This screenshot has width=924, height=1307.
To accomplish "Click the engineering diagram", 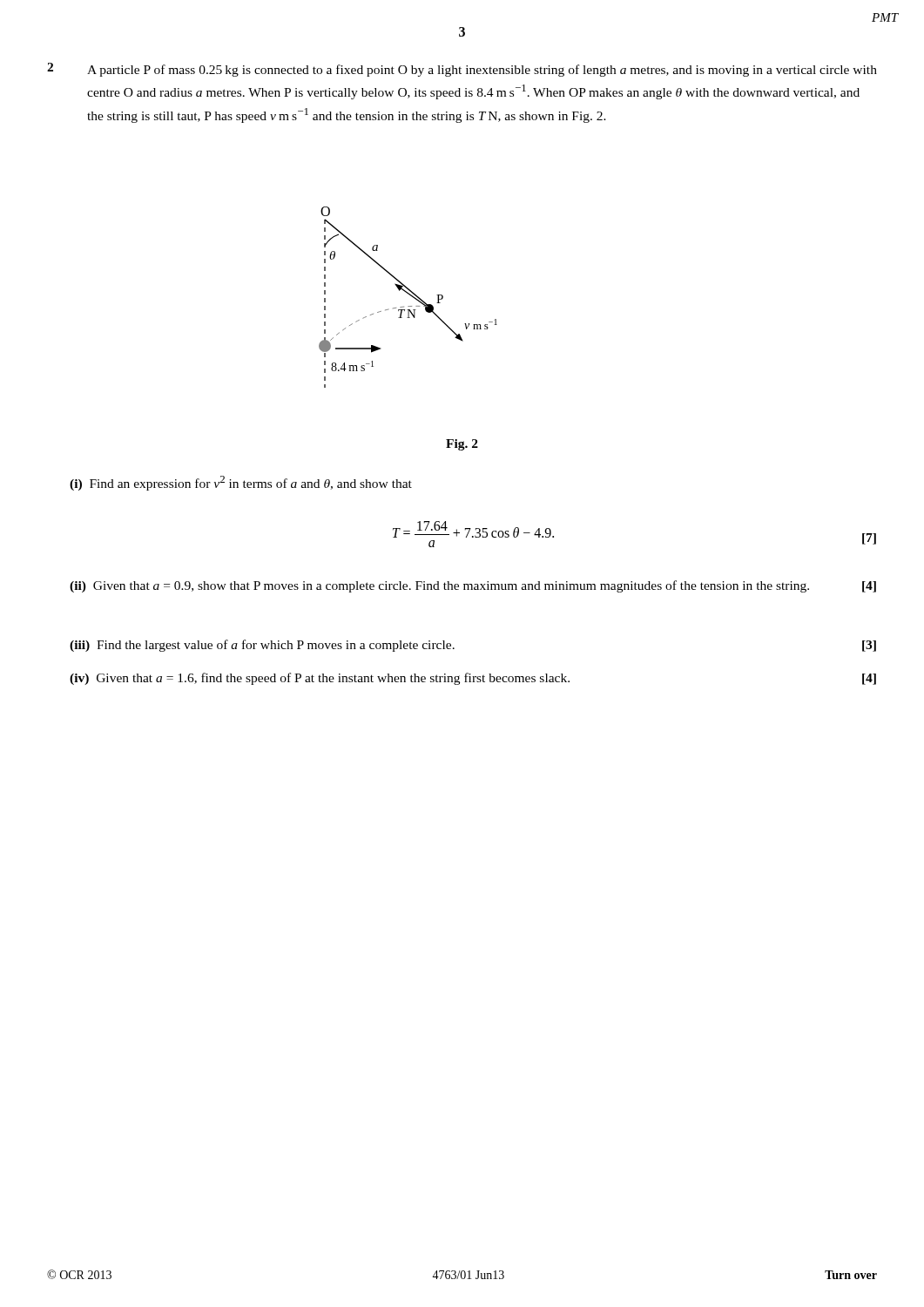I will pos(366,314).
